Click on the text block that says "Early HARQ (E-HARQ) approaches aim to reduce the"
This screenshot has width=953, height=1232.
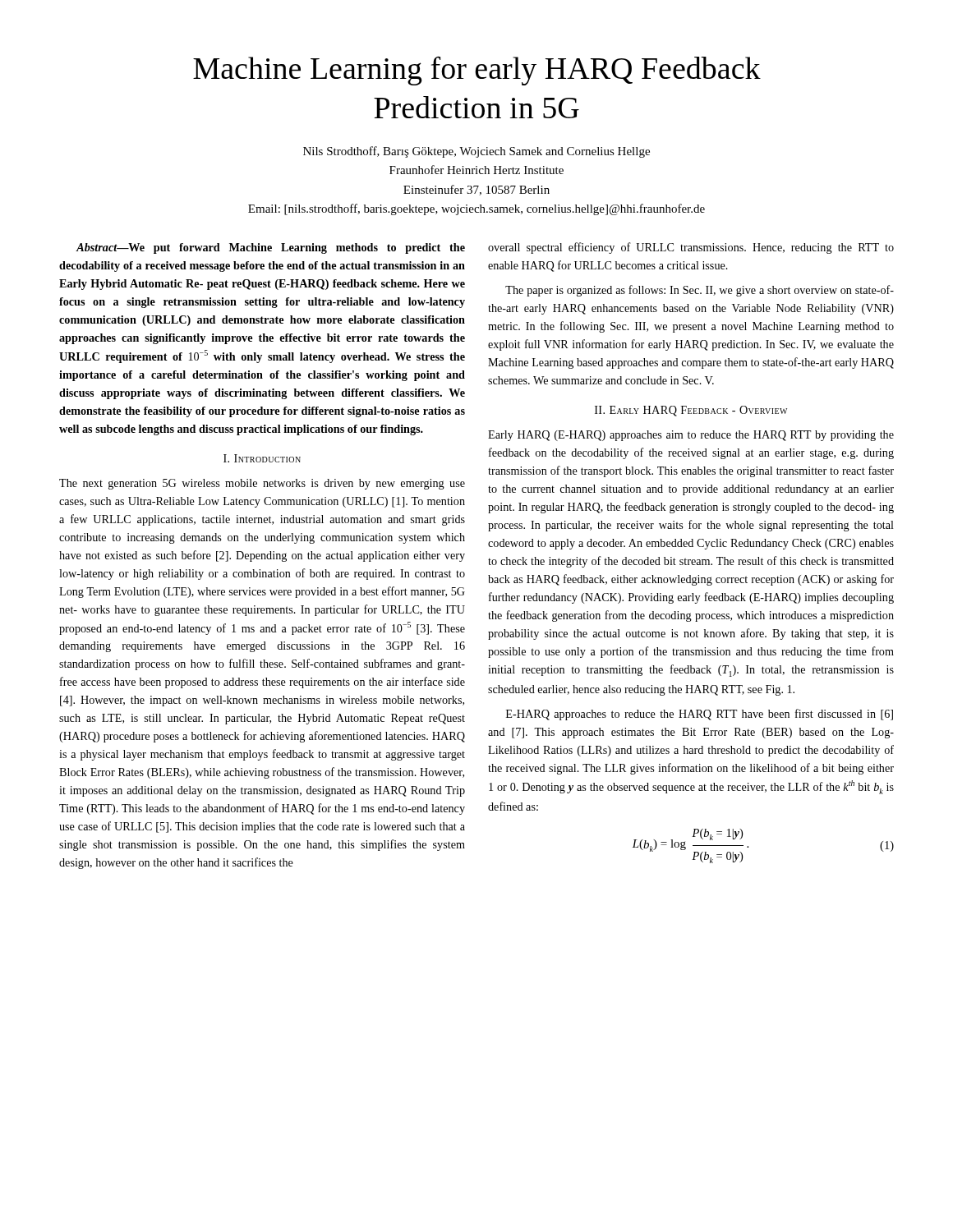tap(691, 621)
